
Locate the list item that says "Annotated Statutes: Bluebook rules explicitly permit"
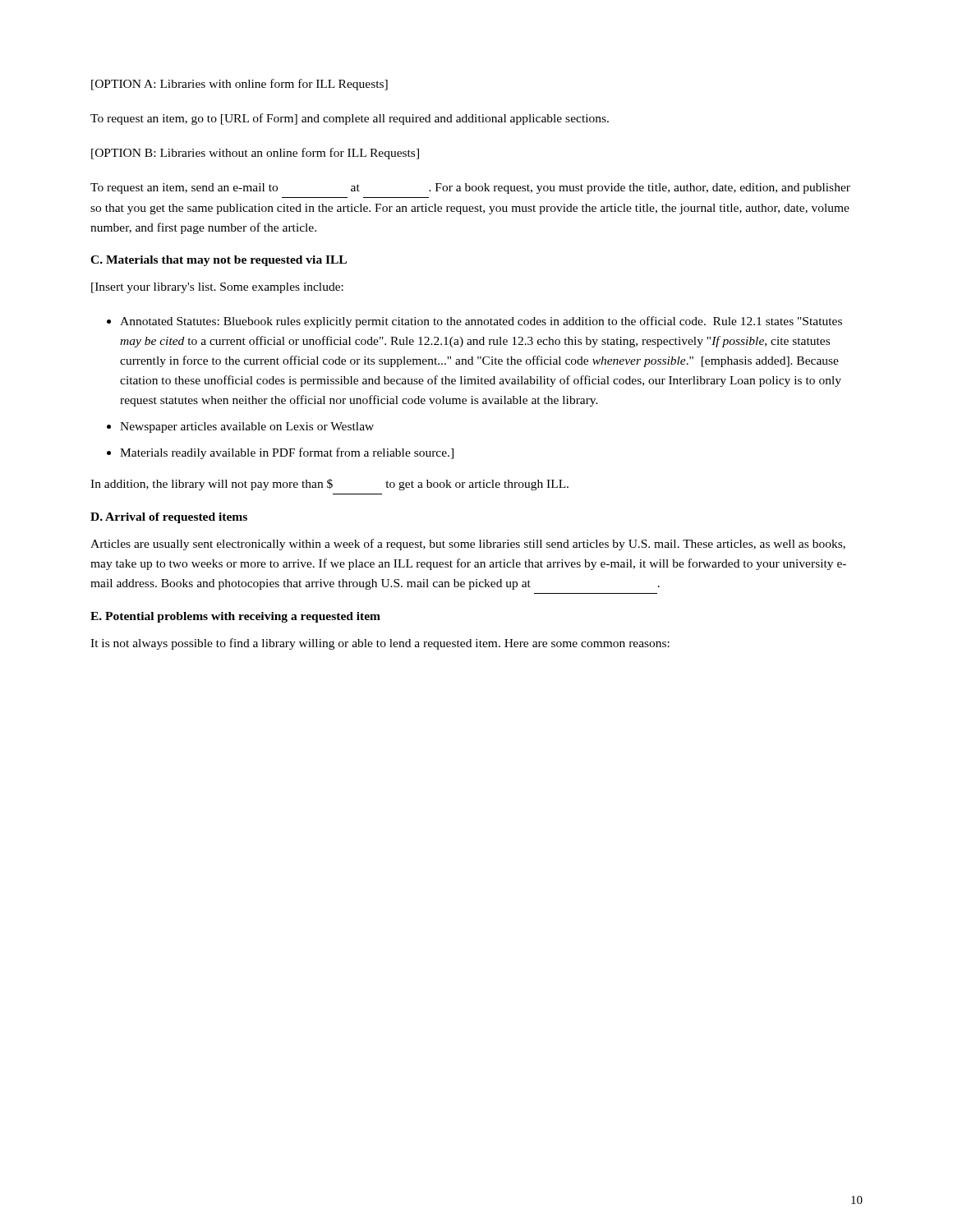(481, 360)
